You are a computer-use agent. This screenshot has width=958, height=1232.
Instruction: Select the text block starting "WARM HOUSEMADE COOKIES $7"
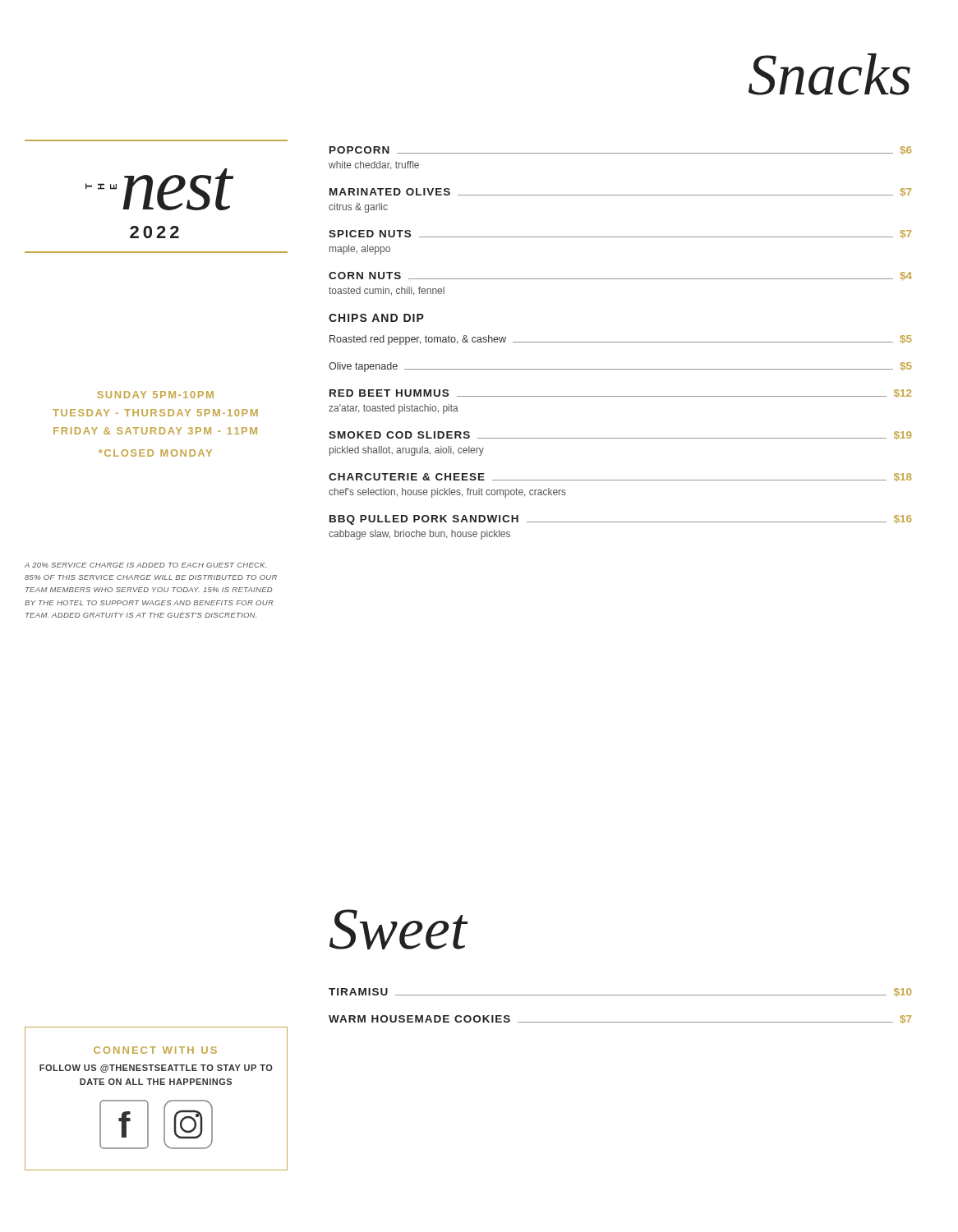pos(620,1019)
